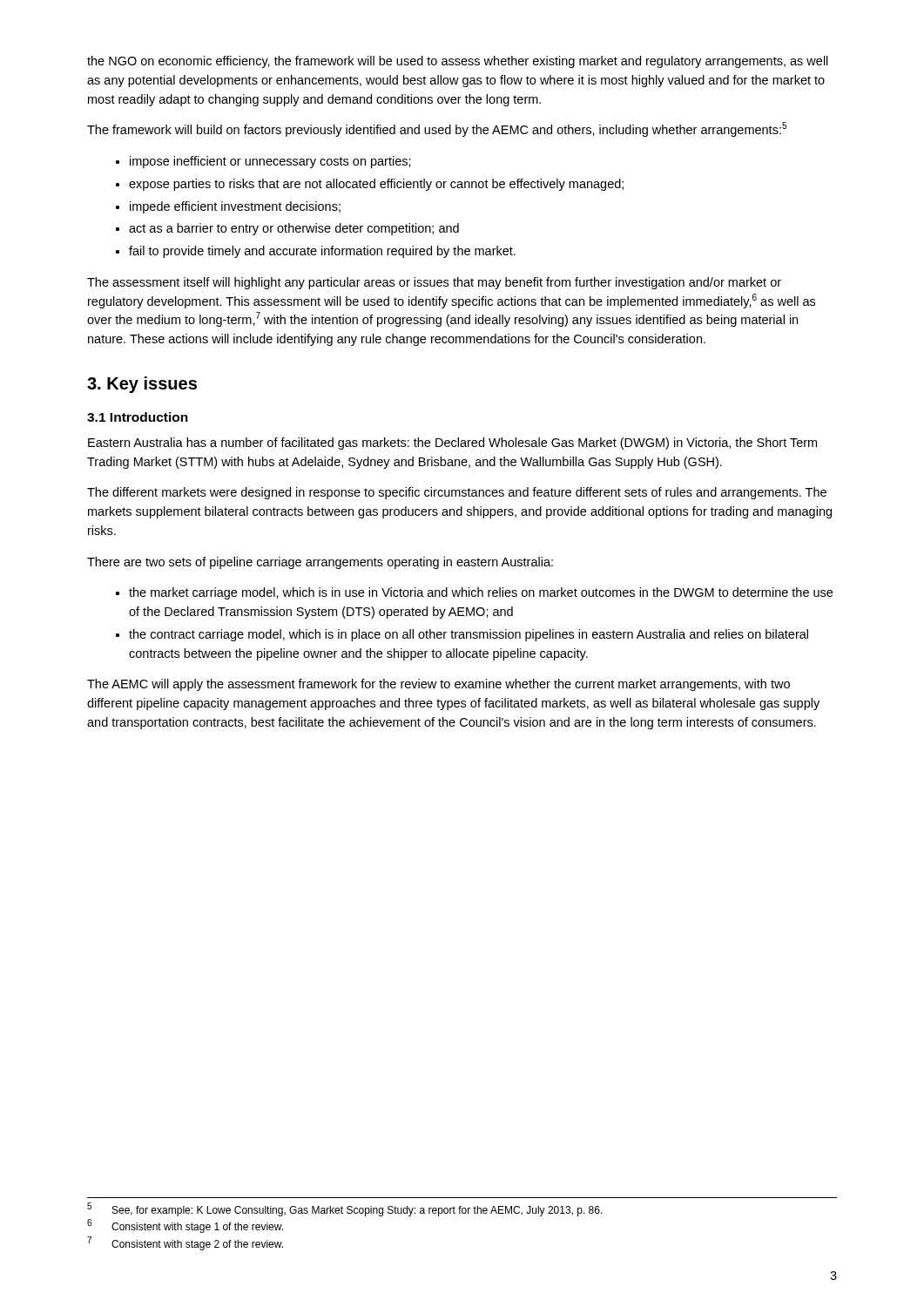Navigate to the block starting "impede efficient investment decisions;"
Screen dimensions: 1307x924
point(235,207)
